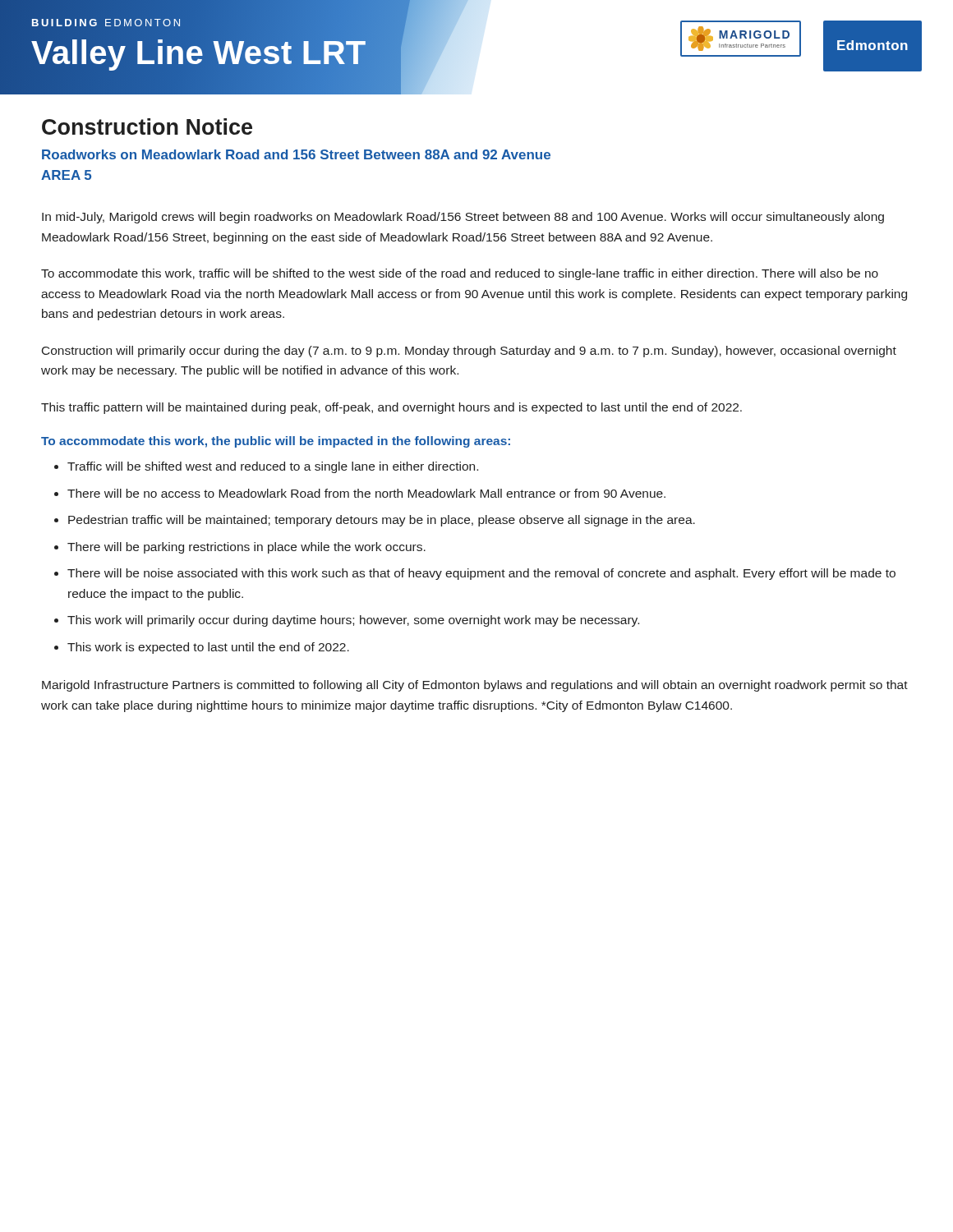Locate the block of text that opens with "There will be no access to Meadowlark"
Viewport: 953px width, 1232px height.
tap(367, 493)
